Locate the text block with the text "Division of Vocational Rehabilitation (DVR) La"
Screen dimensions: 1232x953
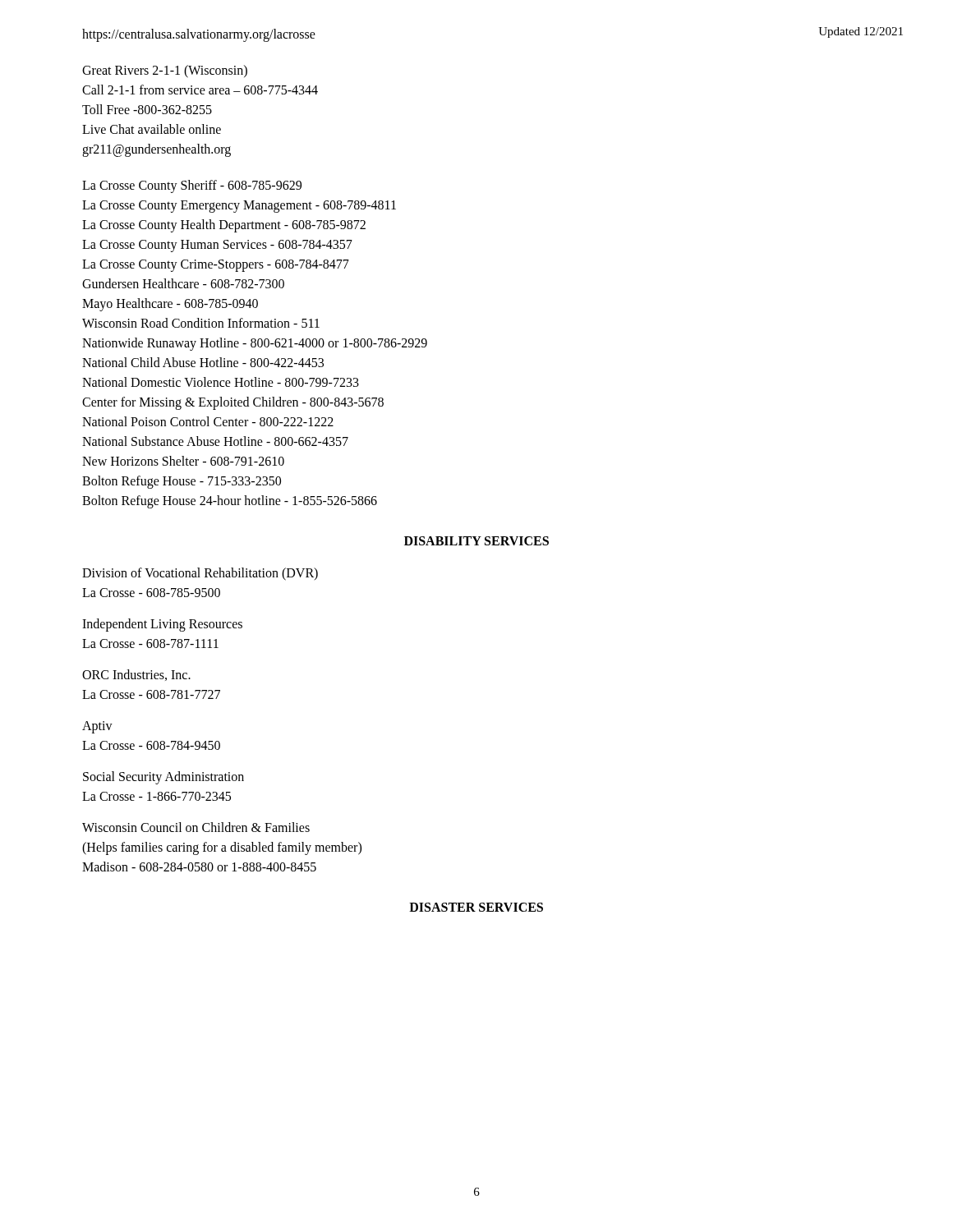(200, 583)
